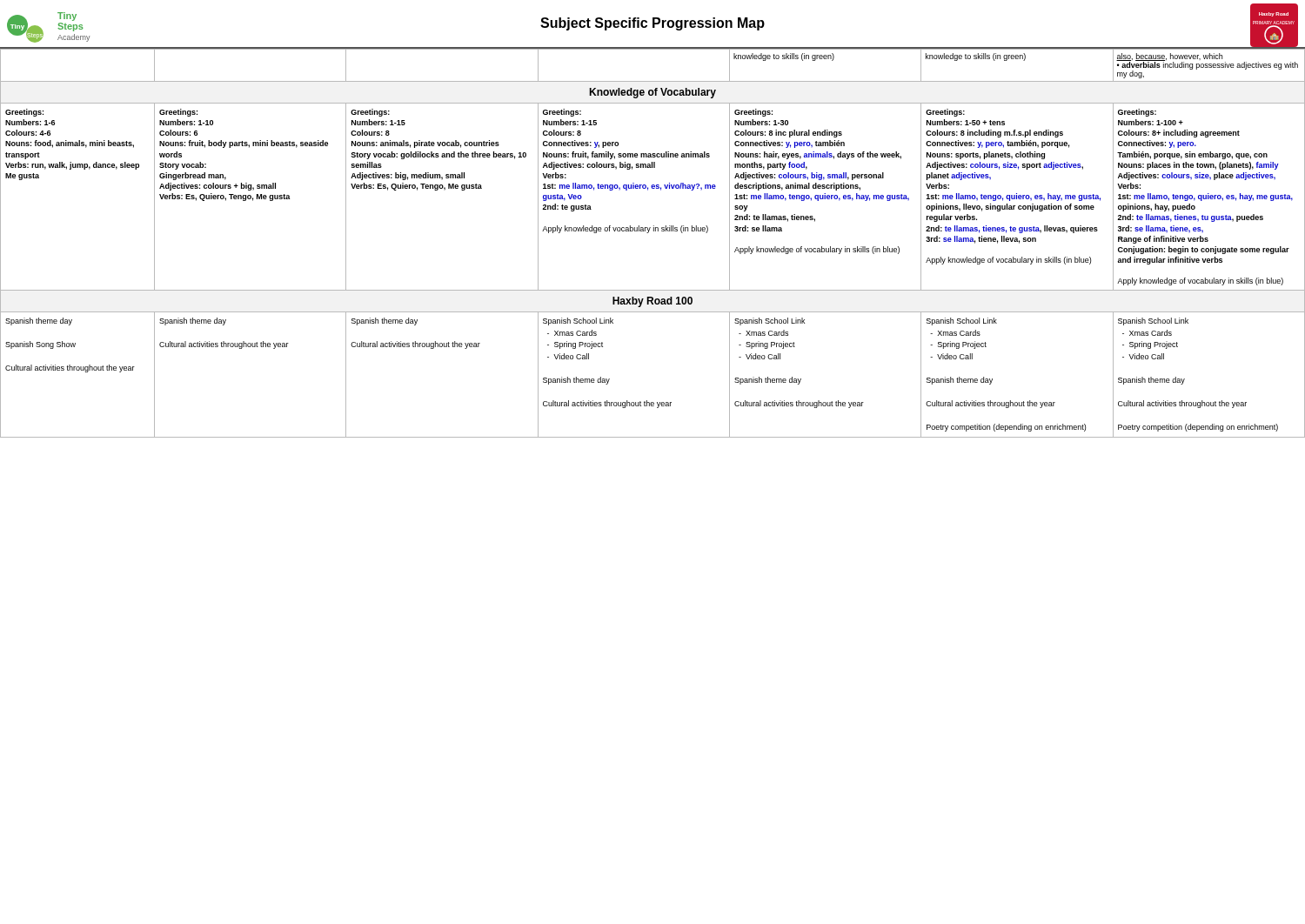Where is the passage that starts "also, because, however, which• adverbials"?
The width and height of the screenshot is (1305, 924).
pyautogui.click(x=1208, y=65)
